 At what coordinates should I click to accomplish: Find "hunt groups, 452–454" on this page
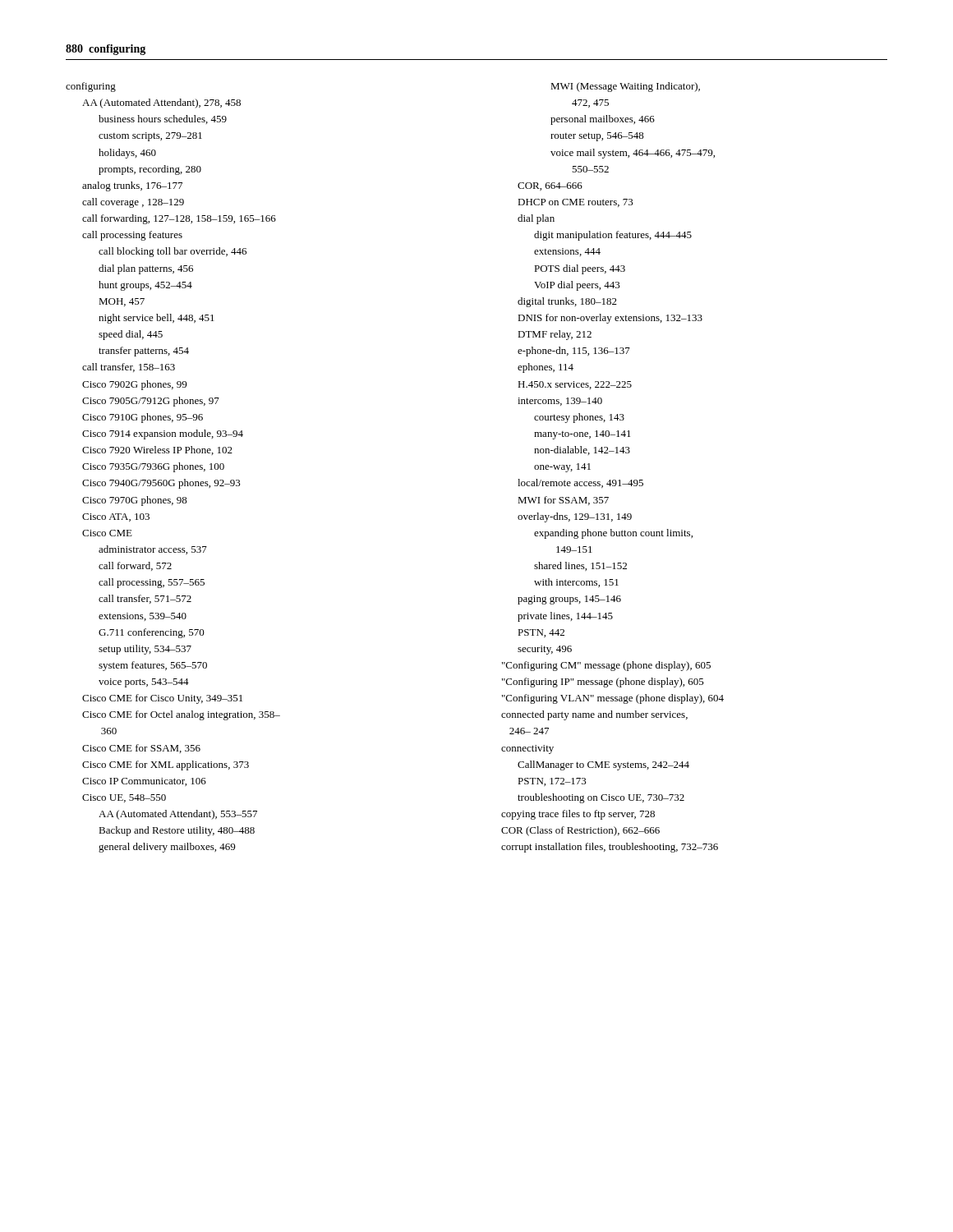145,284
